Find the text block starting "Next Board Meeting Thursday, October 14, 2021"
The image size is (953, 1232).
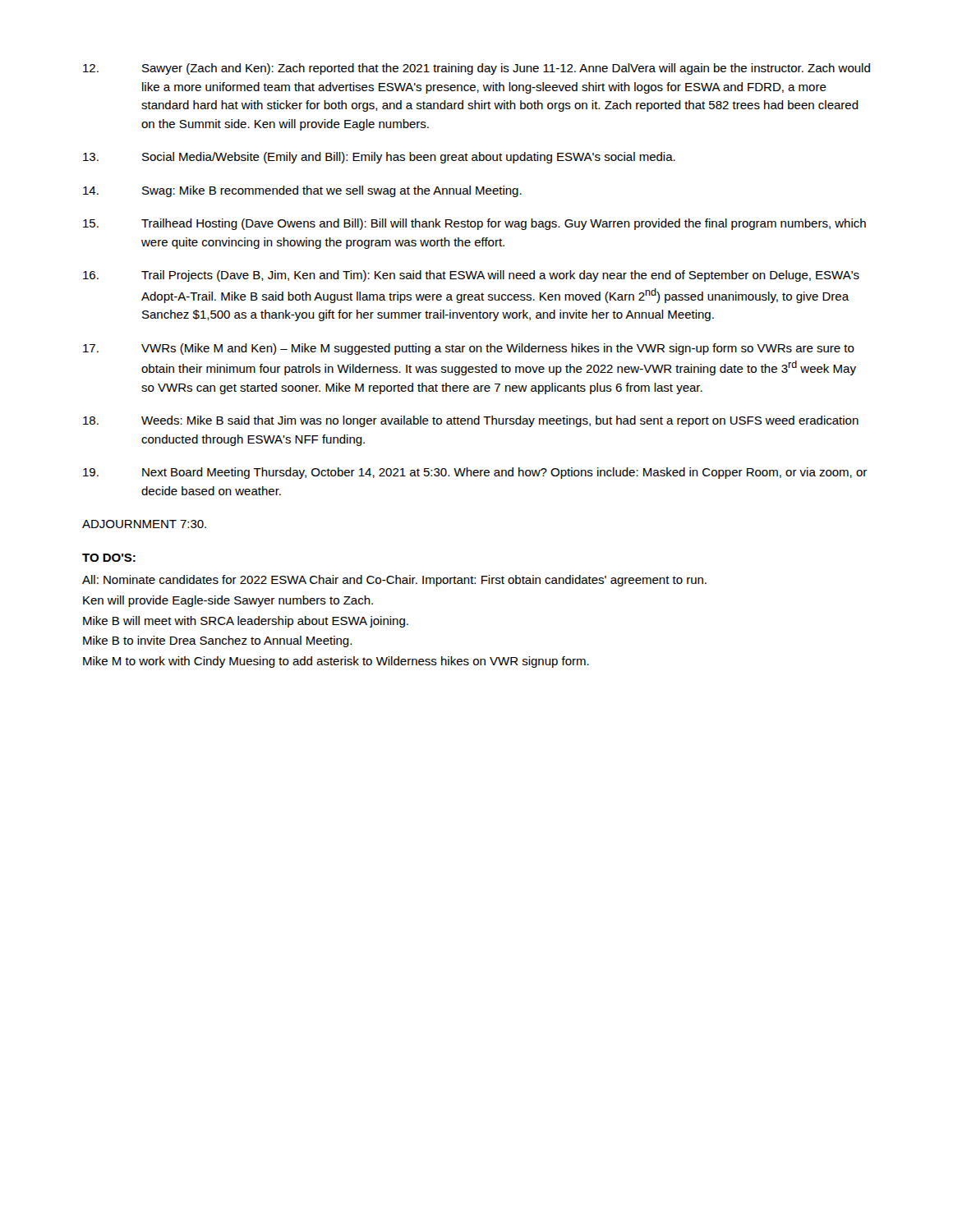476,482
